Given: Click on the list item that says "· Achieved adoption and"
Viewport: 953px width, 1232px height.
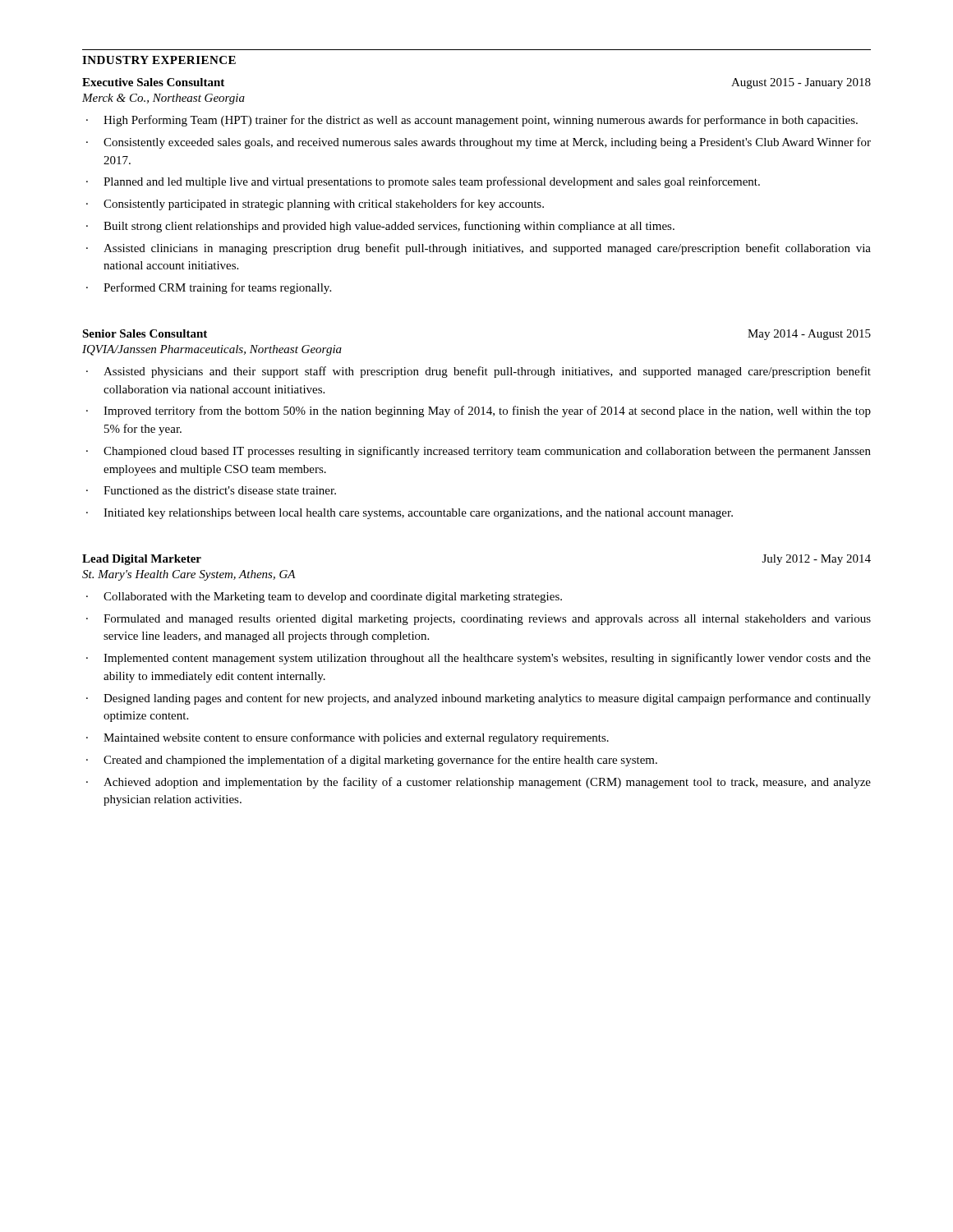Looking at the screenshot, I should click(476, 791).
